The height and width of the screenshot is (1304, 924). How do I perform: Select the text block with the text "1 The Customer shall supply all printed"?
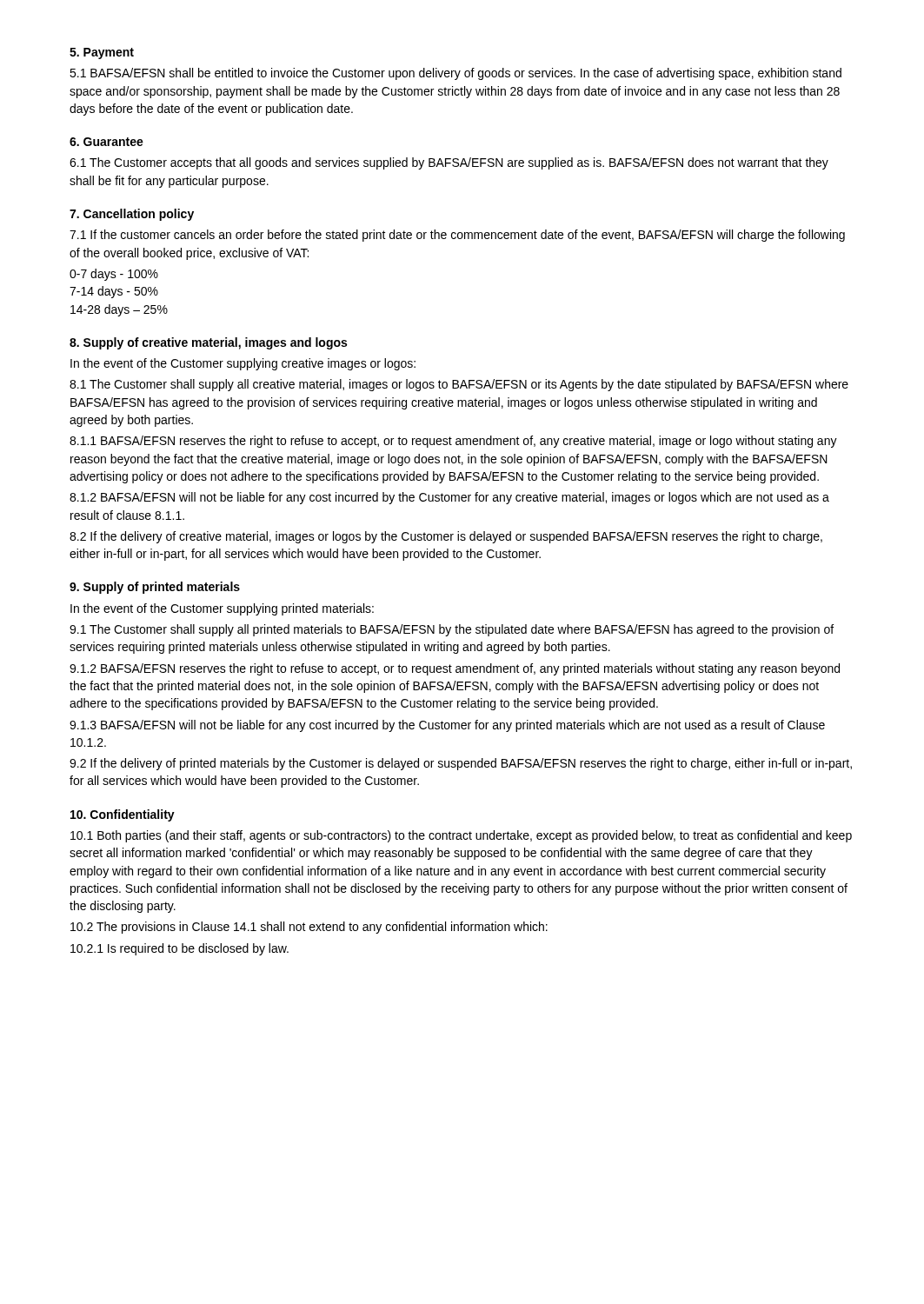[x=452, y=638]
